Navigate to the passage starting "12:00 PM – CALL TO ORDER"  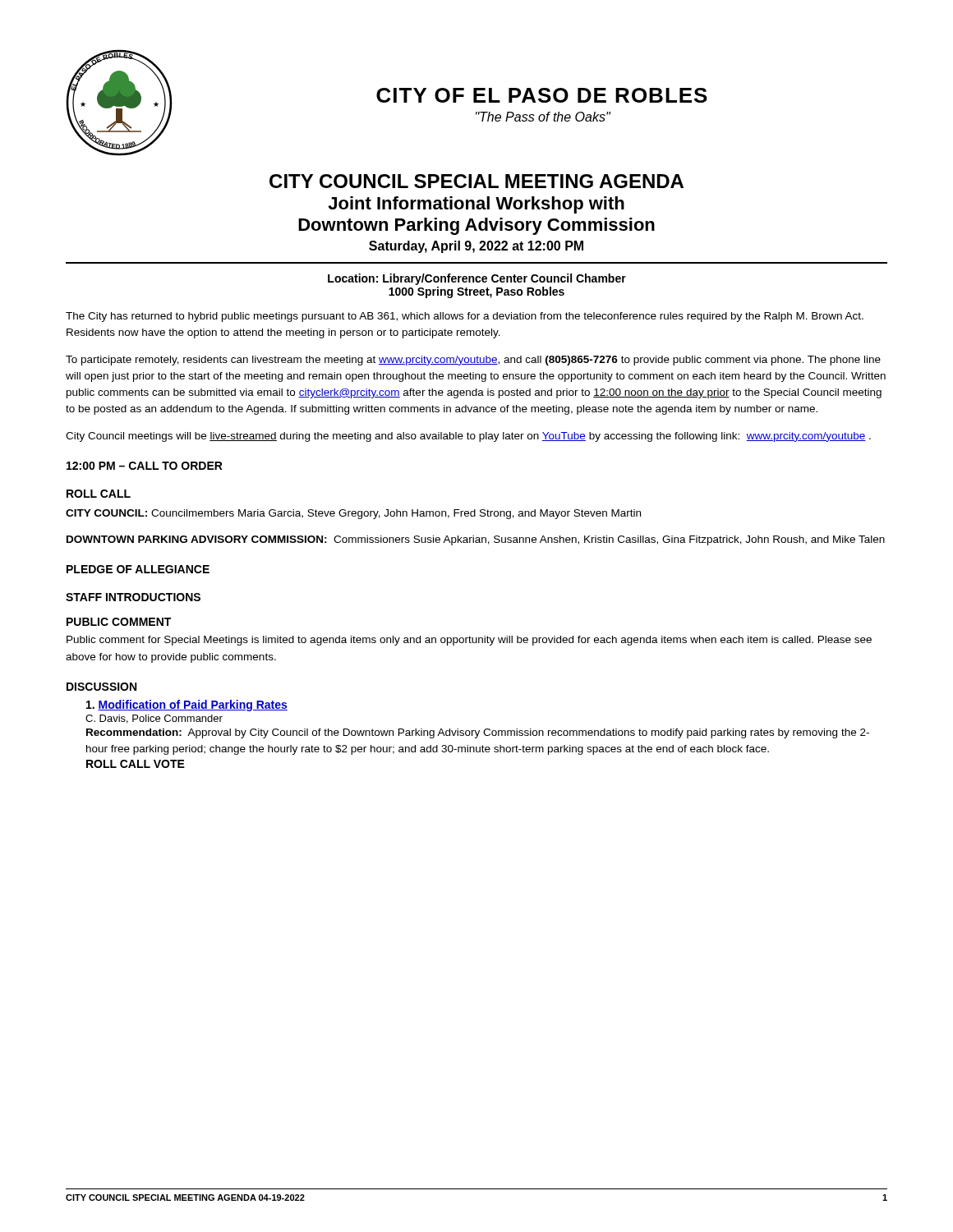[x=144, y=466]
